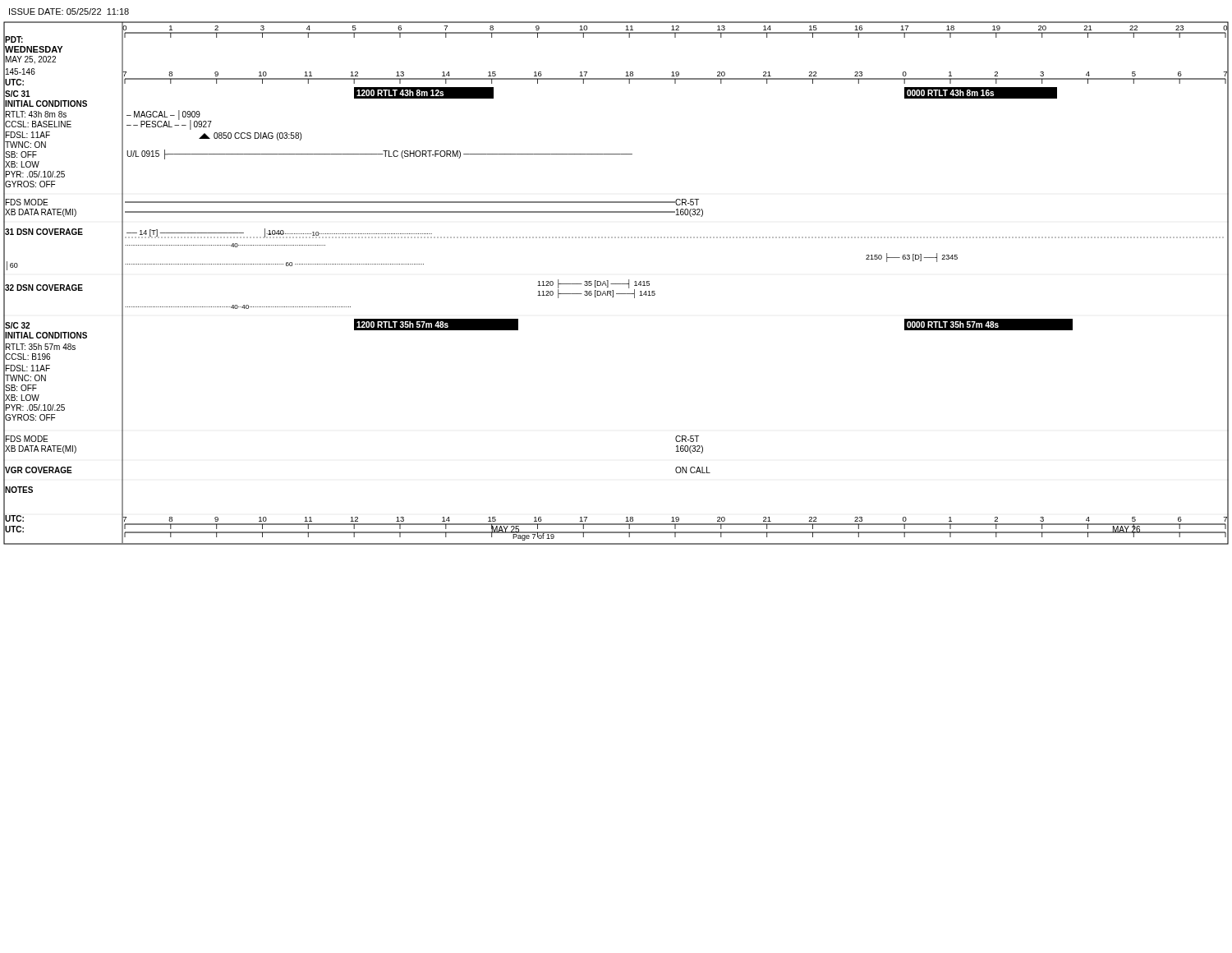Locate the text that says "ISSUE DATE: 05/25/22 11:18"
Image resolution: width=1232 pixels, height=953 pixels.
point(69,11)
